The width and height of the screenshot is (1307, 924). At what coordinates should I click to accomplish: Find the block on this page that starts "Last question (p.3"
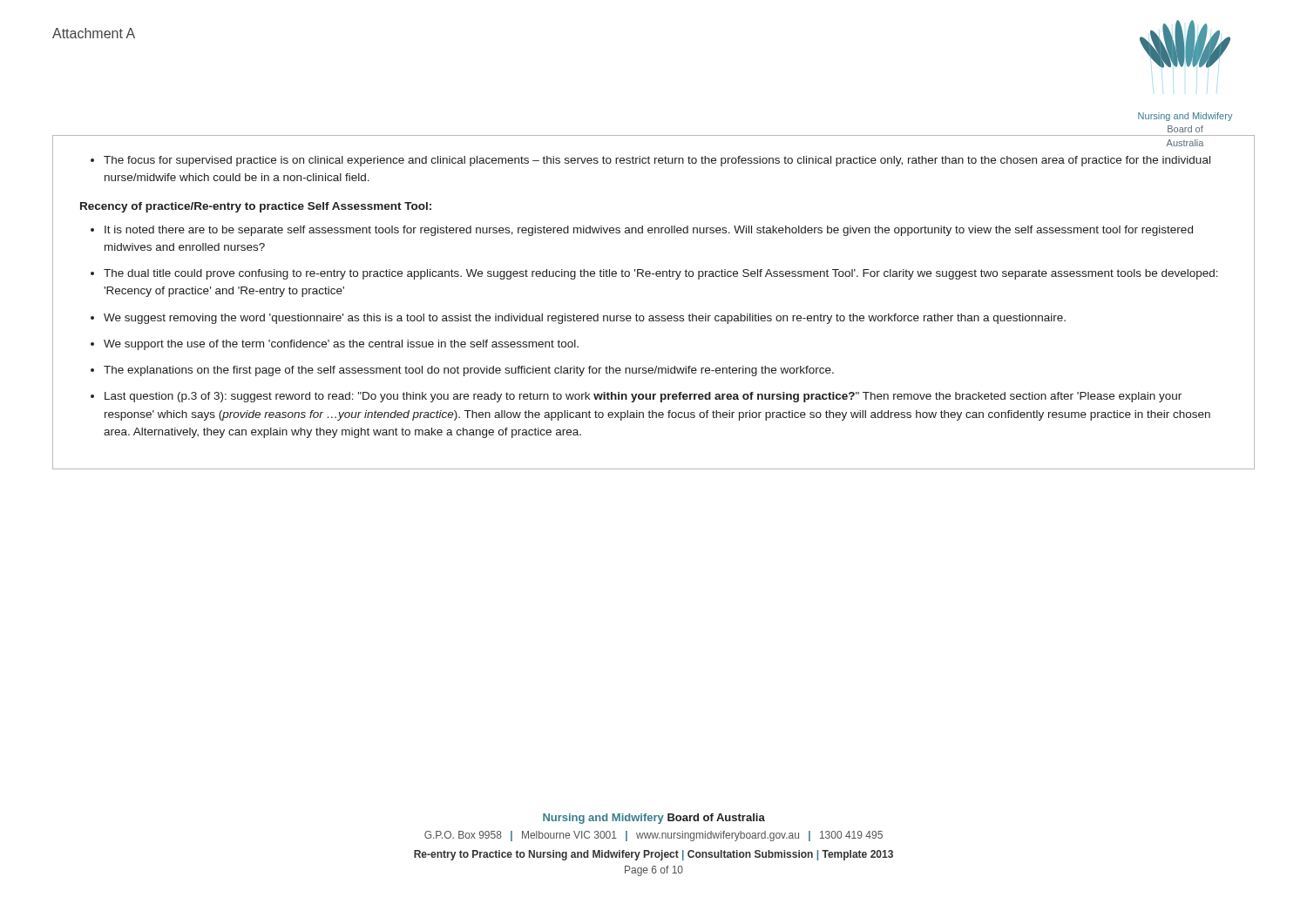coord(657,414)
